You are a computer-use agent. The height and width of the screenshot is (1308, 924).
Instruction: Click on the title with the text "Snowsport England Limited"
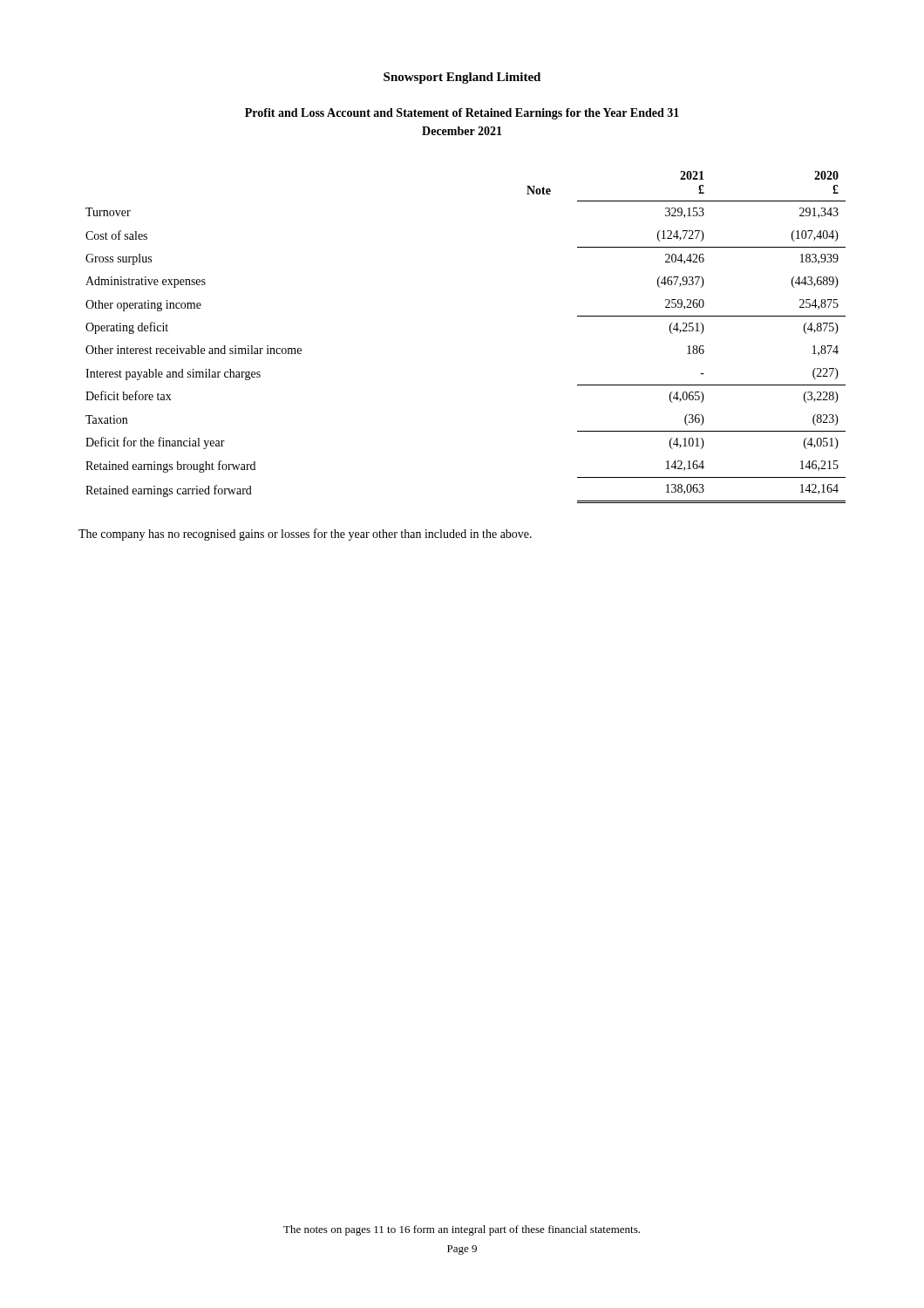[462, 77]
